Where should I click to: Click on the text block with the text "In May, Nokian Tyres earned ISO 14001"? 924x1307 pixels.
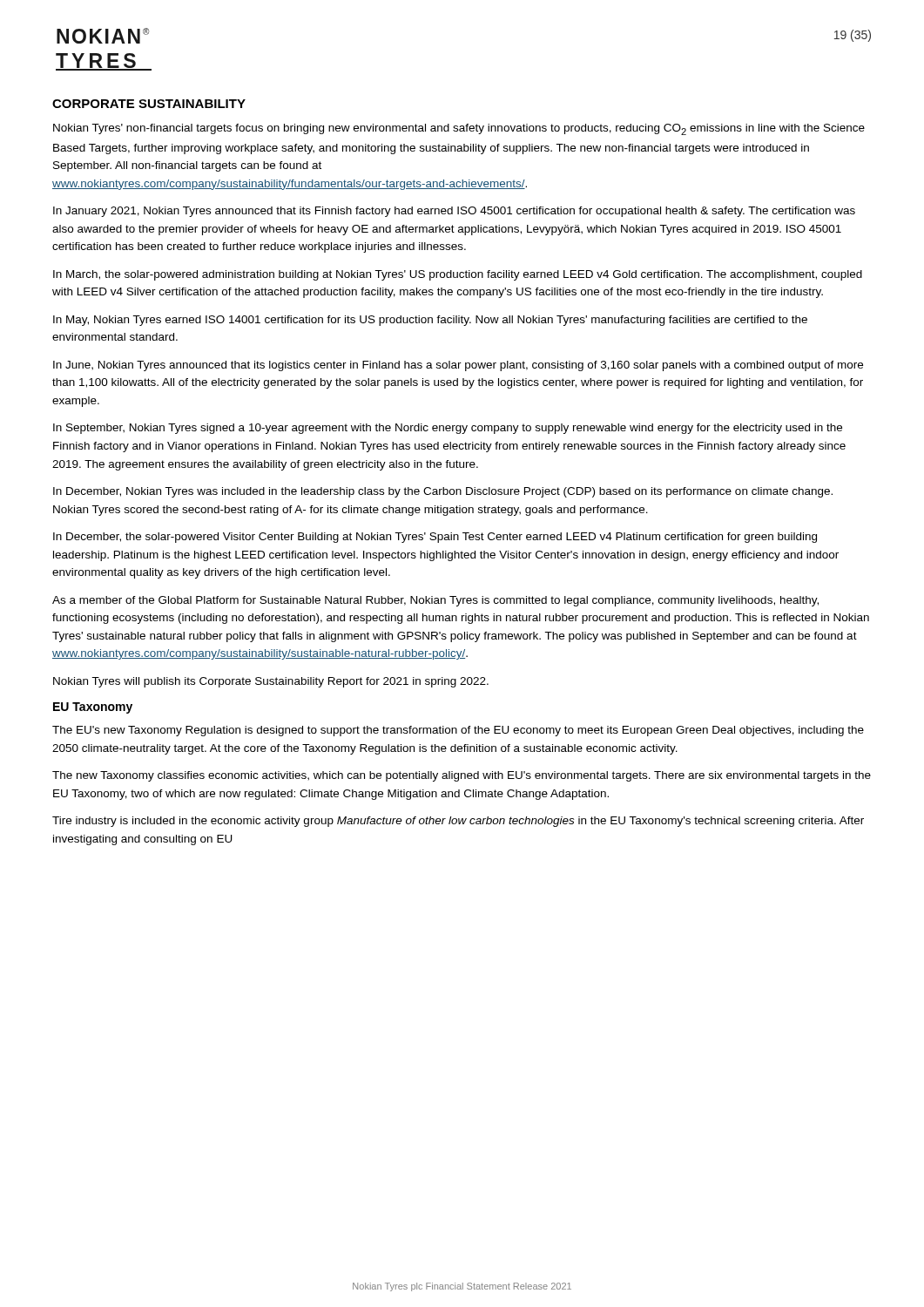point(430,328)
